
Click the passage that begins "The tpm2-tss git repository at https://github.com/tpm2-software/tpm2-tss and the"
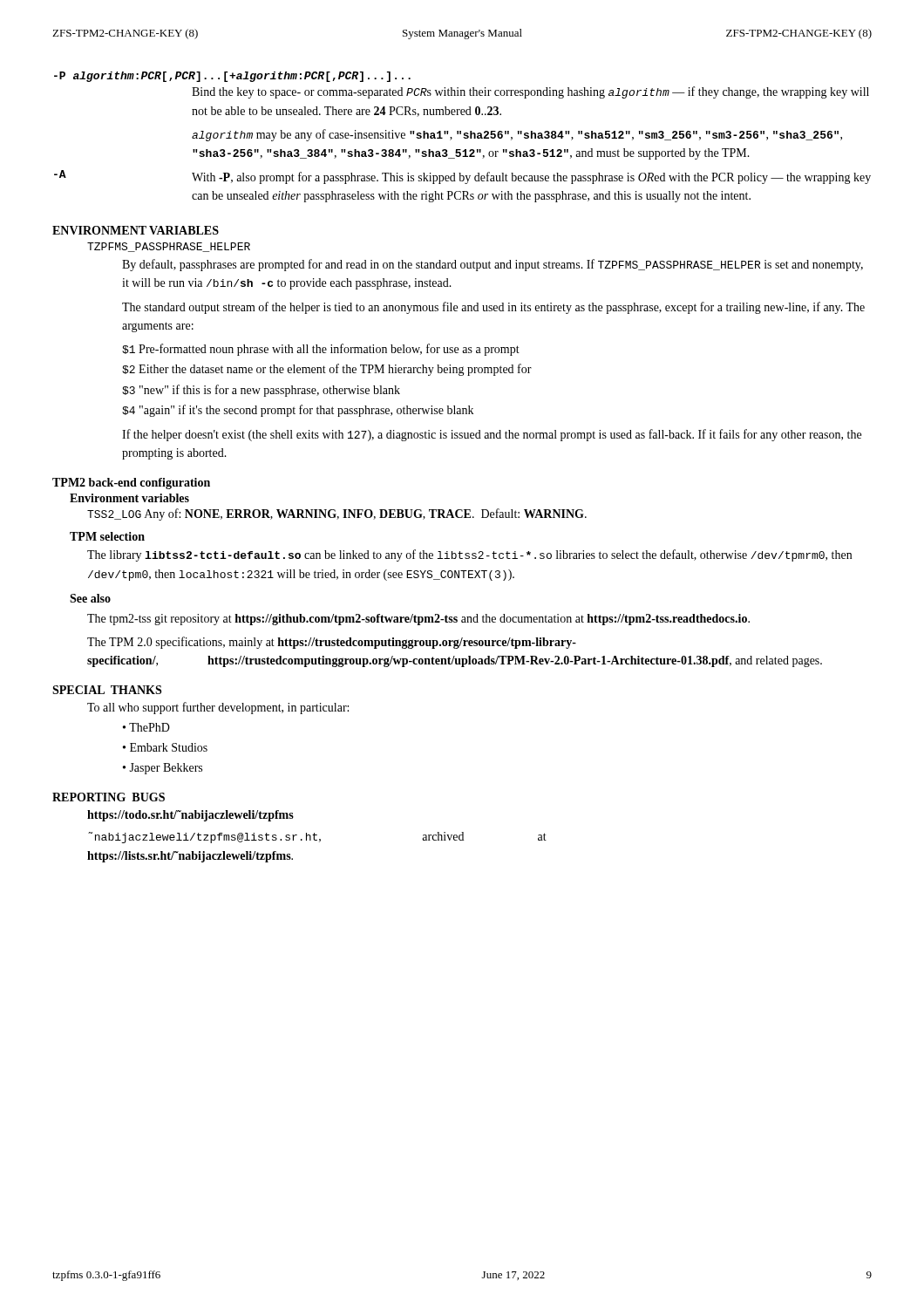click(479, 640)
